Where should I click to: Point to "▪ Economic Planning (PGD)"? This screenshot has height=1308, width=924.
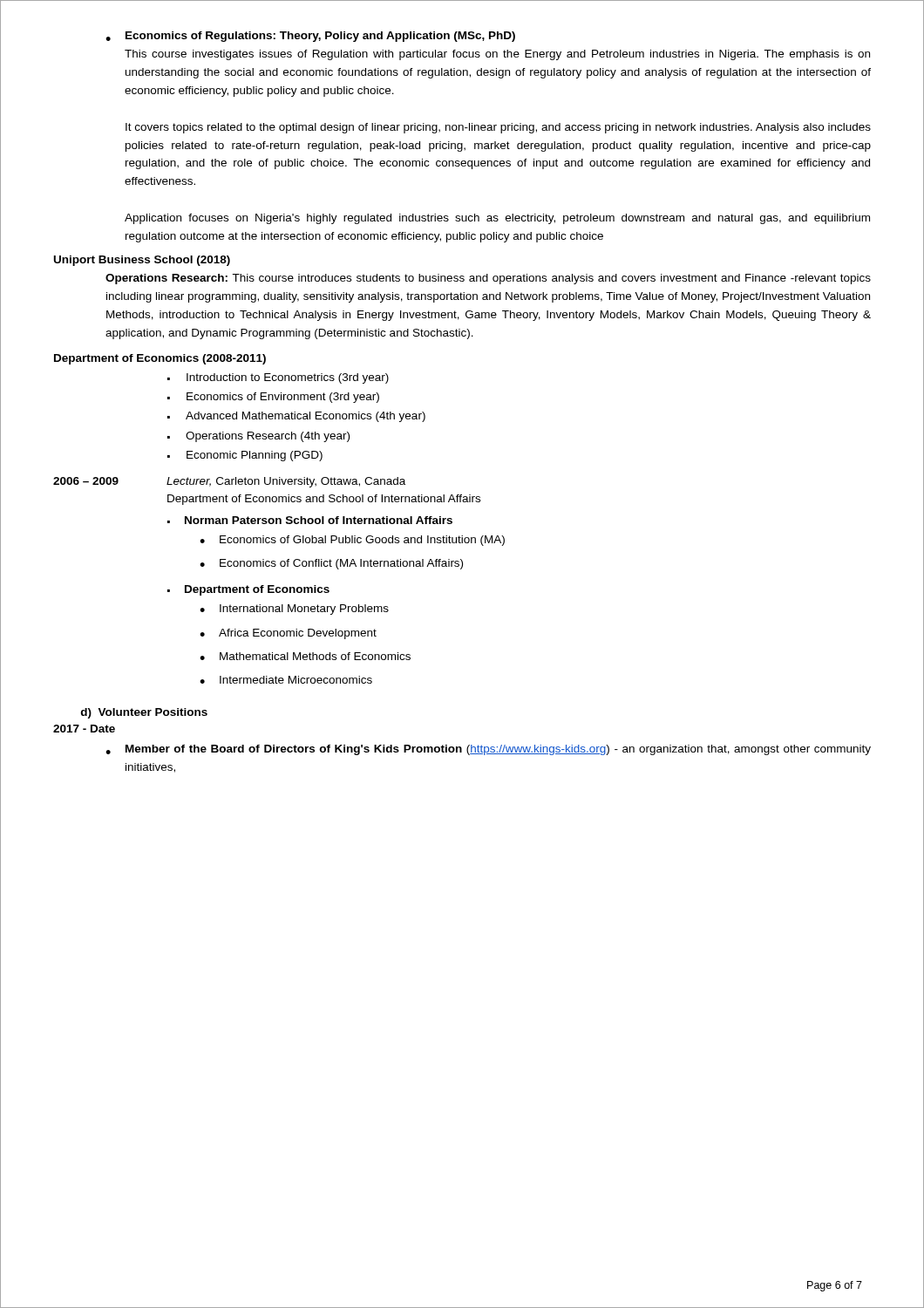pos(245,456)
